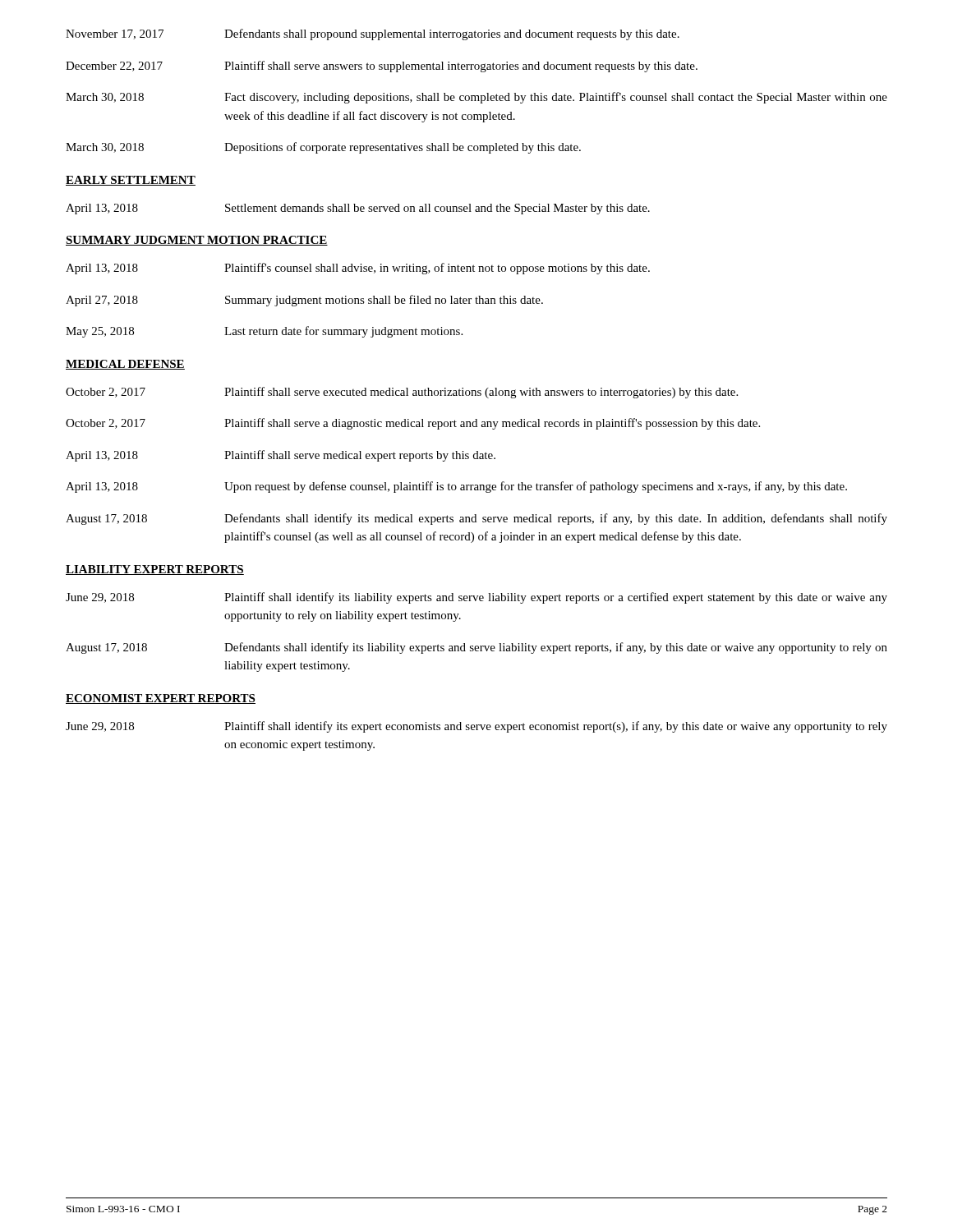Select the region starting "MEDICAL DEFENSE"
This screenshot has width=953, height=1232.
125,363
